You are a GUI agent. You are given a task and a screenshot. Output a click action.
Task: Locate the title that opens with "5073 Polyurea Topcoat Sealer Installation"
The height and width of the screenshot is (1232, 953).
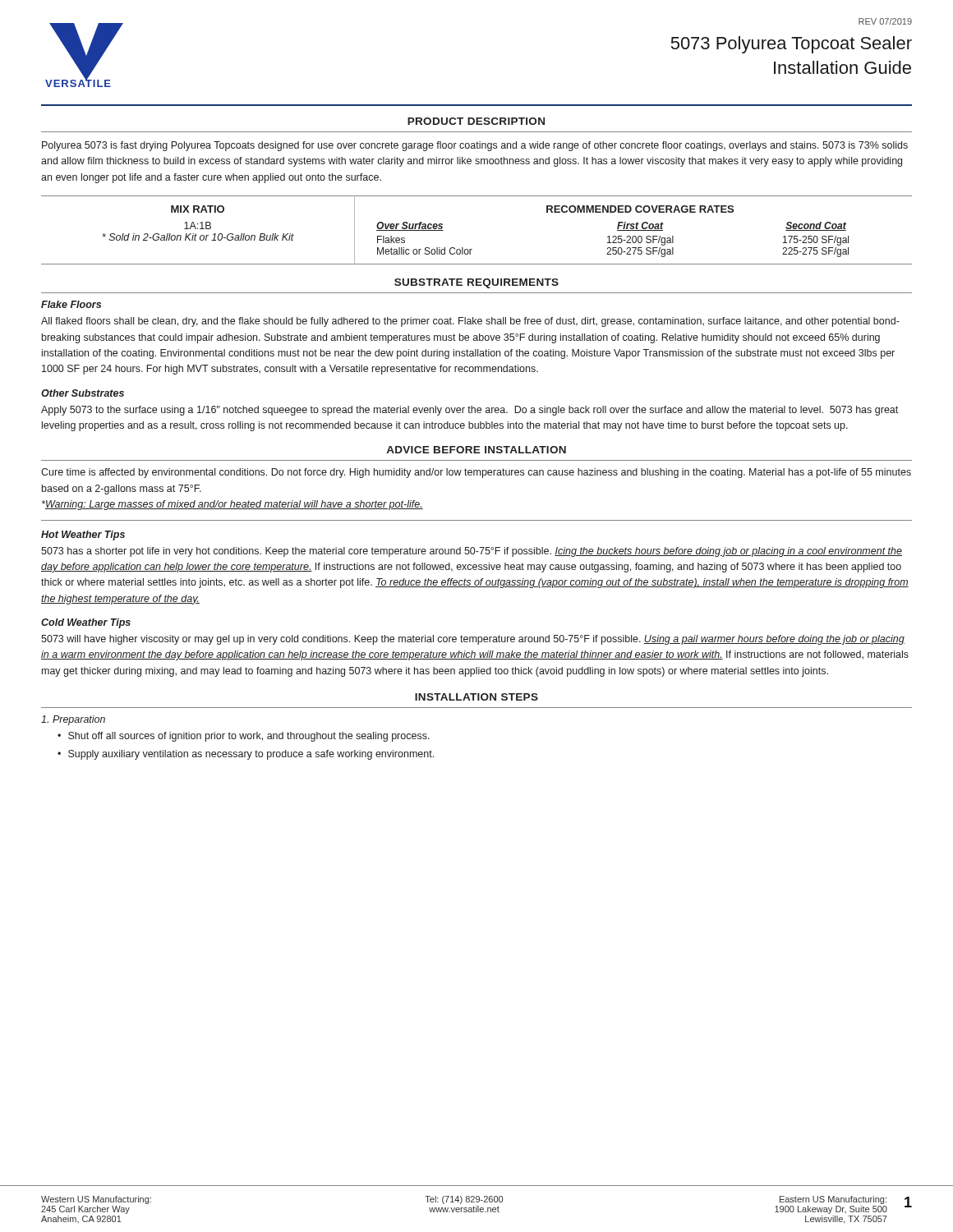coord(791,56)
